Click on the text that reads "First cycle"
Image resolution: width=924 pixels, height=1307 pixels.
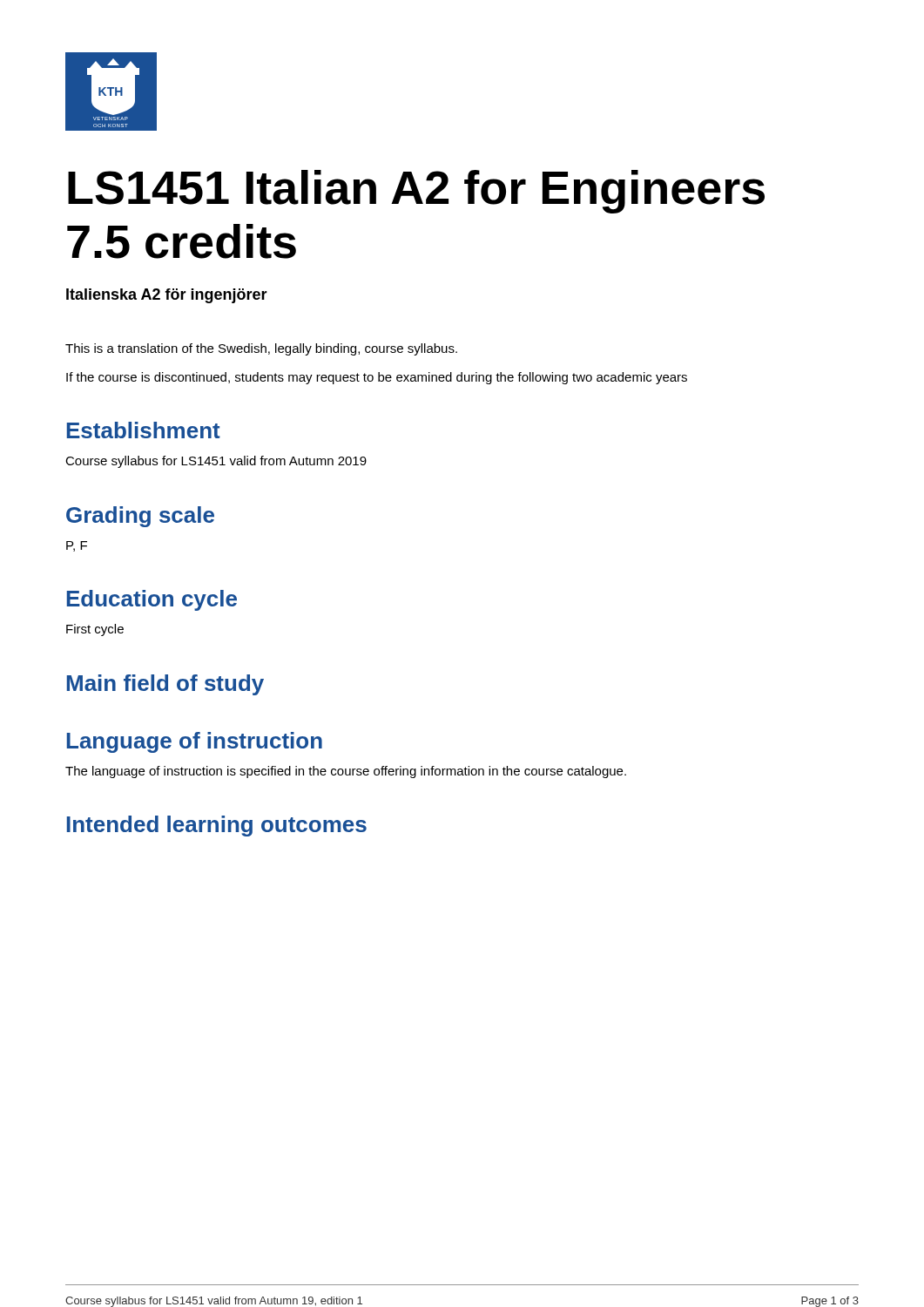point(95,629)
